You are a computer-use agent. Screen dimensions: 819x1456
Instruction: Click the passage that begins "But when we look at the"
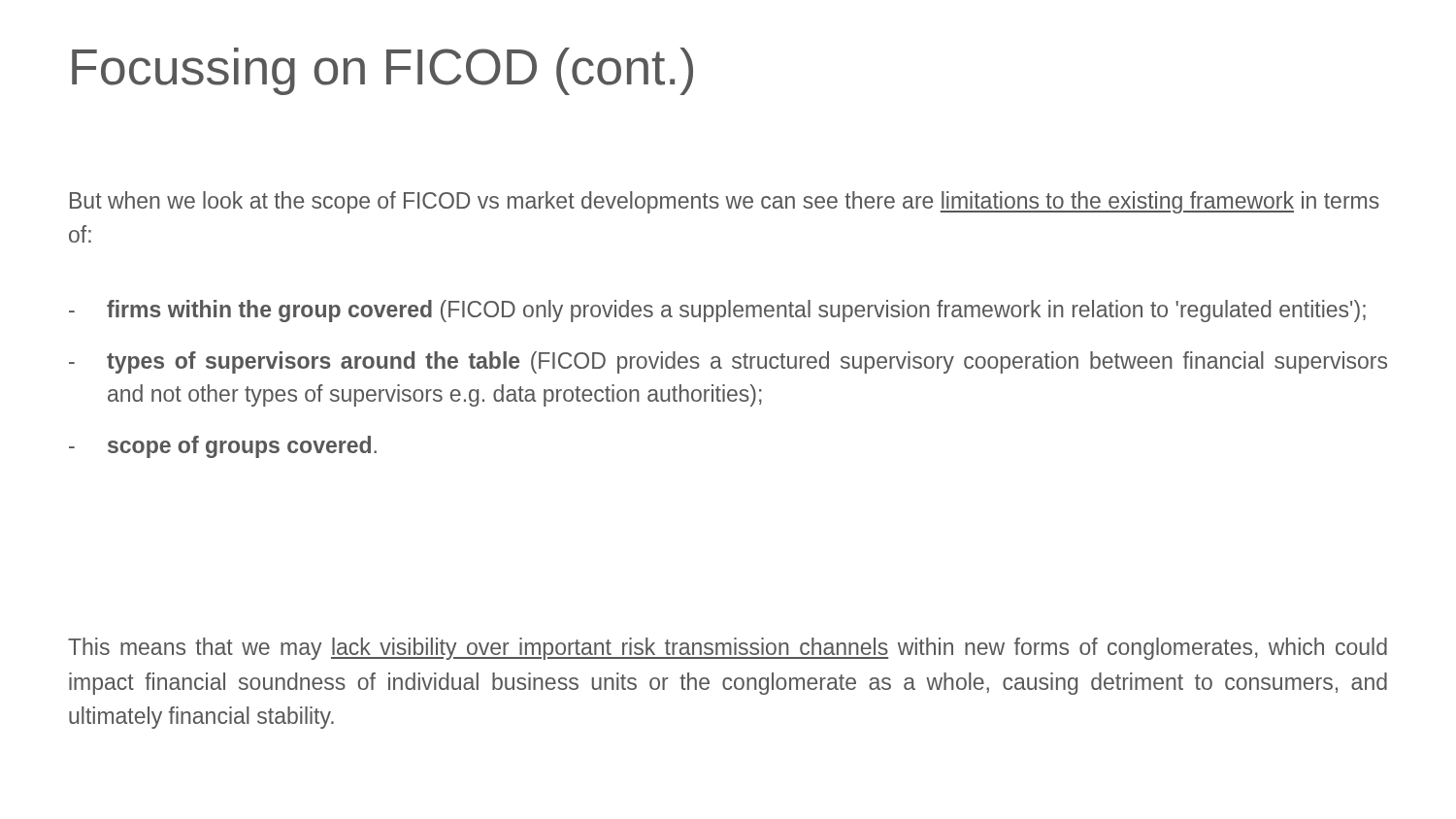(724, 218)
